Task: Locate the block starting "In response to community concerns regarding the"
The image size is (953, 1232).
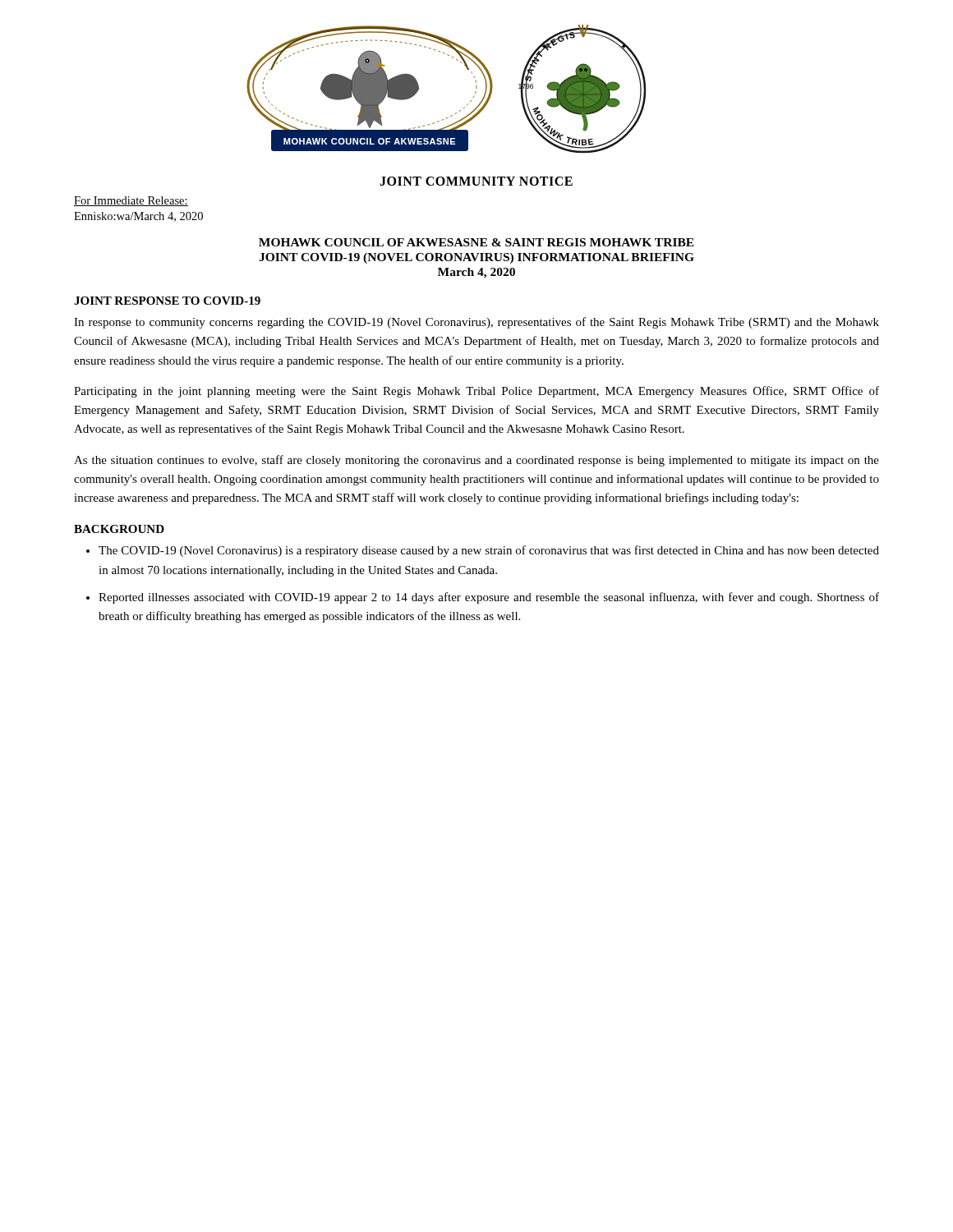Action: tap(476, 341)
